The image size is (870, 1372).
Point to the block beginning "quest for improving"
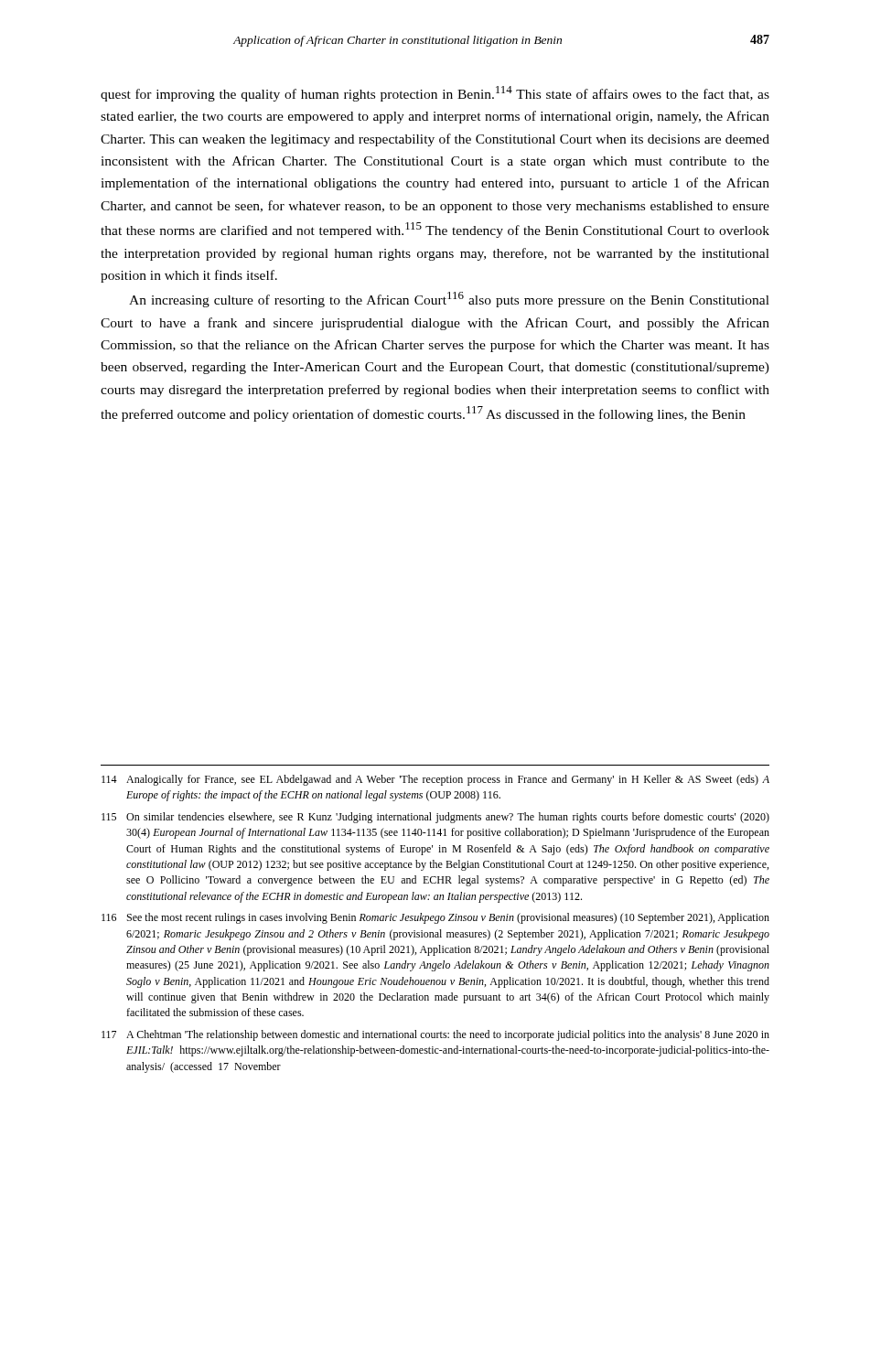435,253
